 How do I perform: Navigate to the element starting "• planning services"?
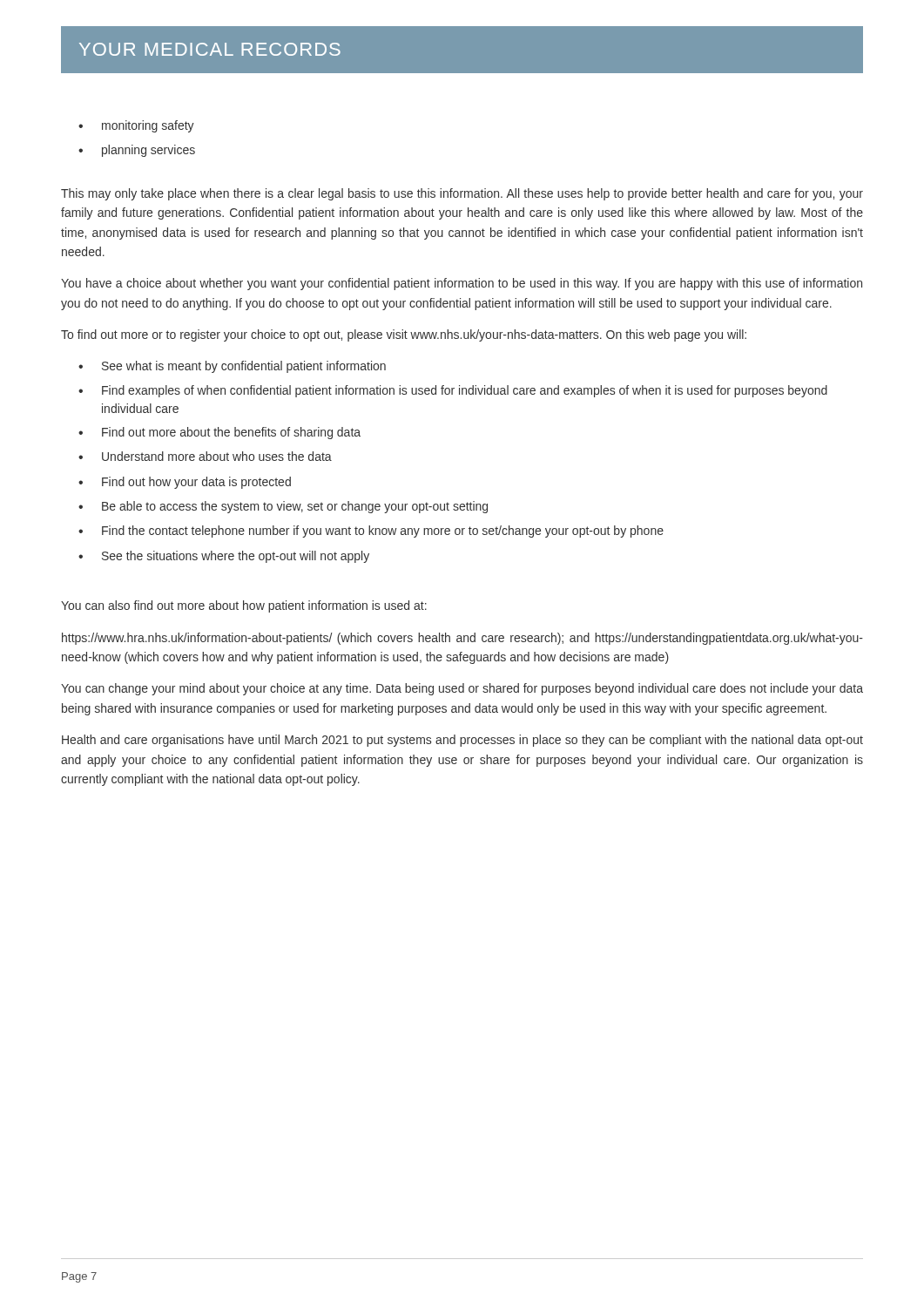point(137,151)
